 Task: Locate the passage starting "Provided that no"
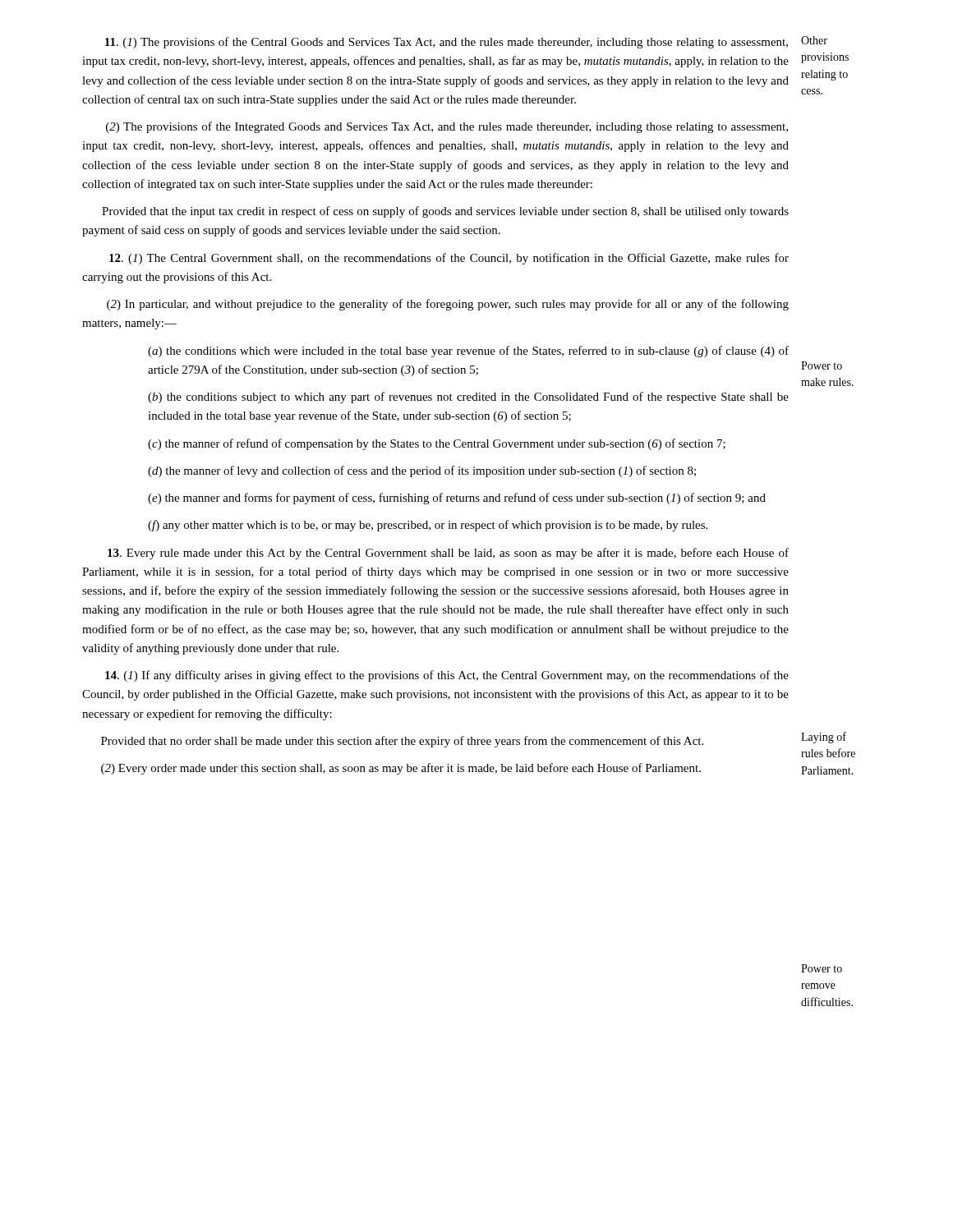393,741
